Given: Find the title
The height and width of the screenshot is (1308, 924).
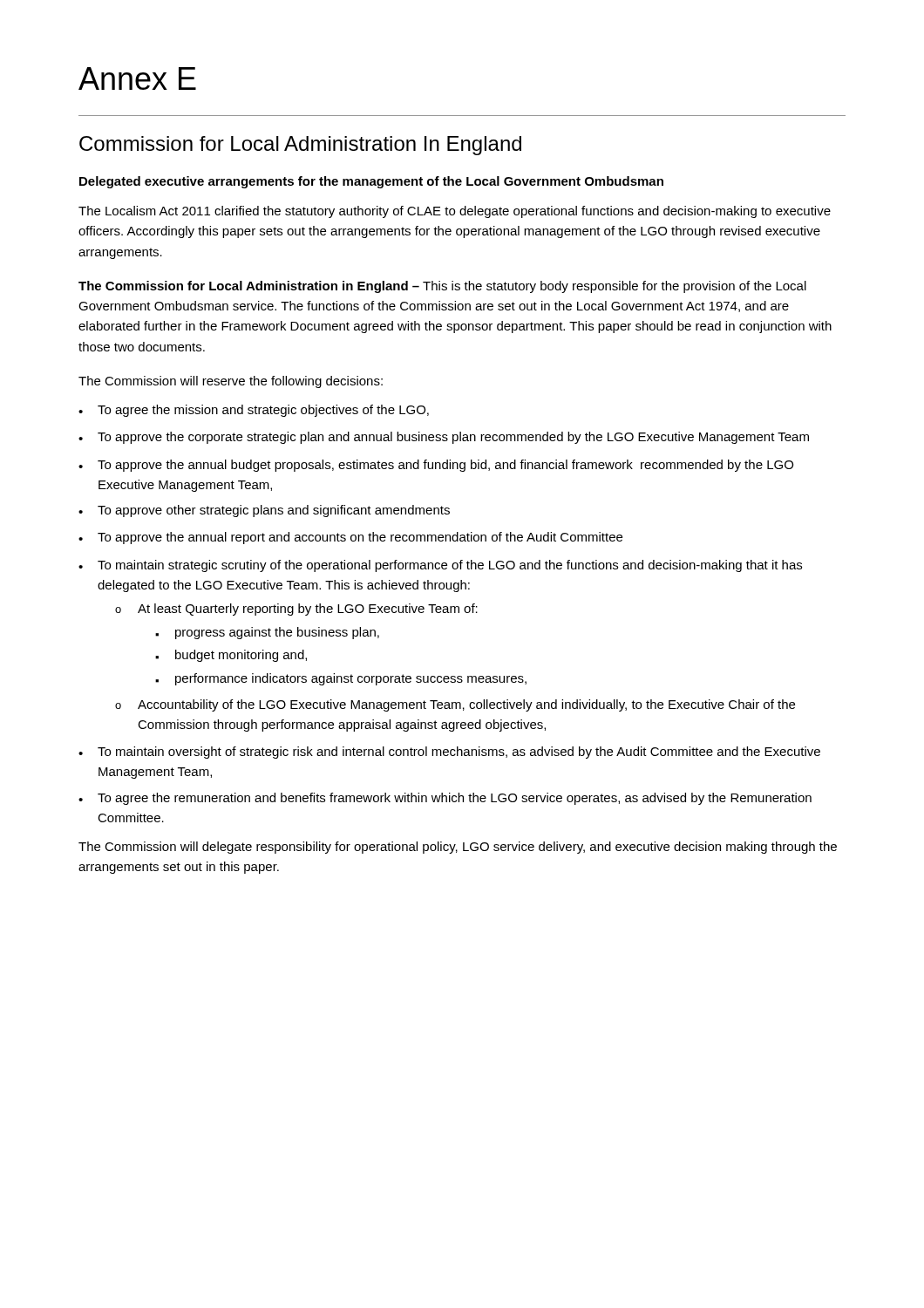Looking at the screenshot, I should (x=138, y=79).
